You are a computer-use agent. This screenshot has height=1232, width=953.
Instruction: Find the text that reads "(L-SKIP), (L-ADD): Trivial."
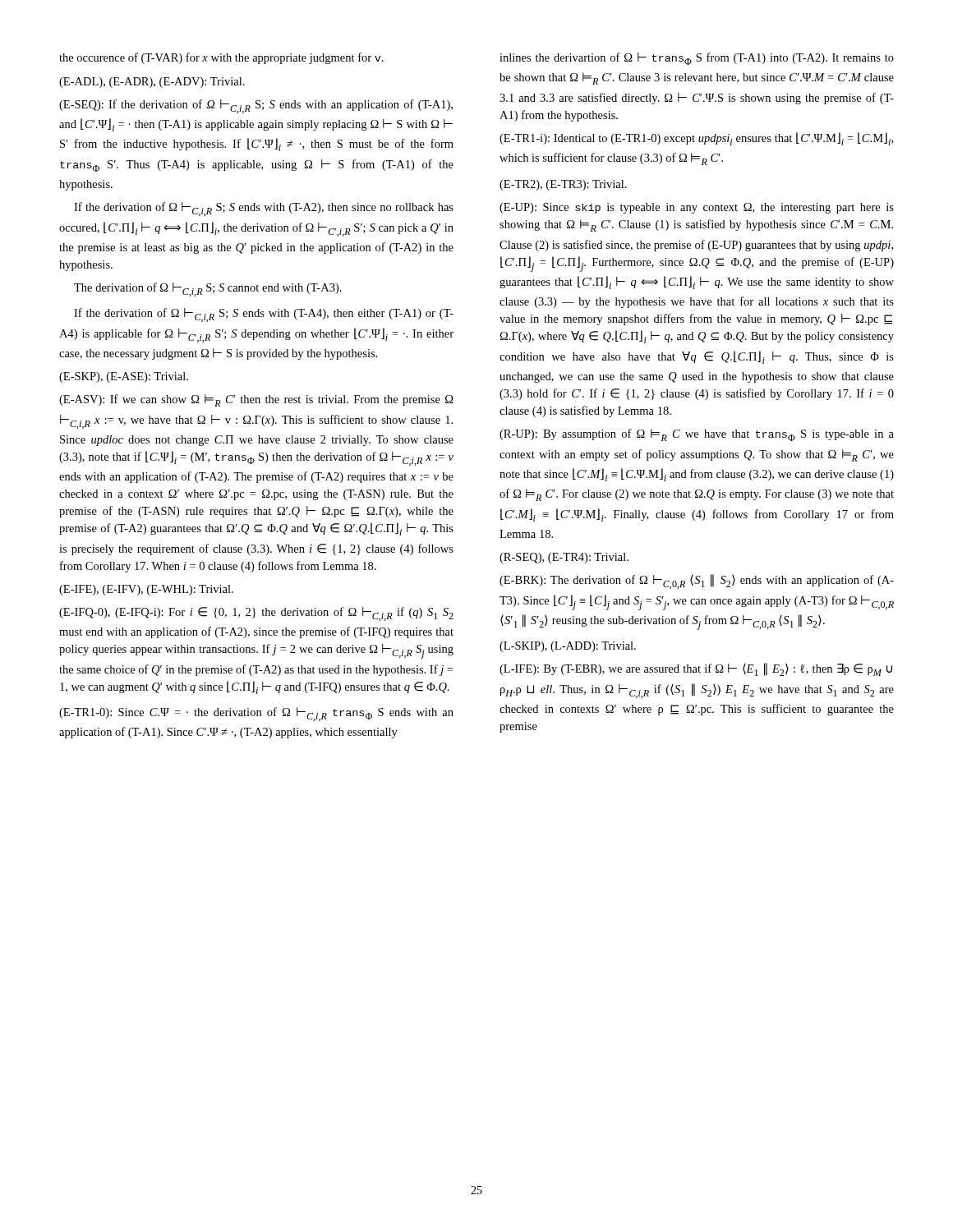click(x=568, y=647)
